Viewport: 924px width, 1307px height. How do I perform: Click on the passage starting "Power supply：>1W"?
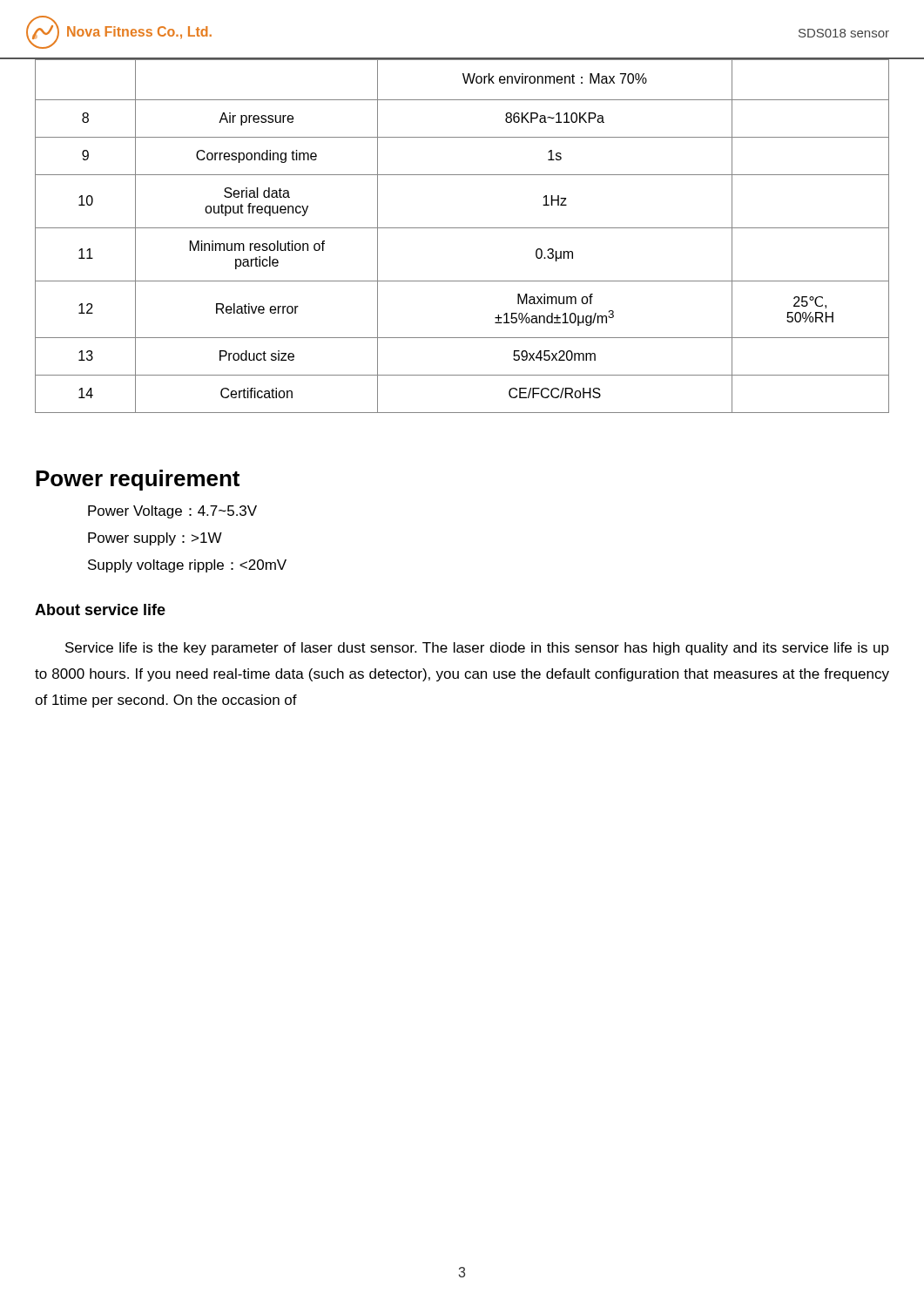tap(154, 538)
